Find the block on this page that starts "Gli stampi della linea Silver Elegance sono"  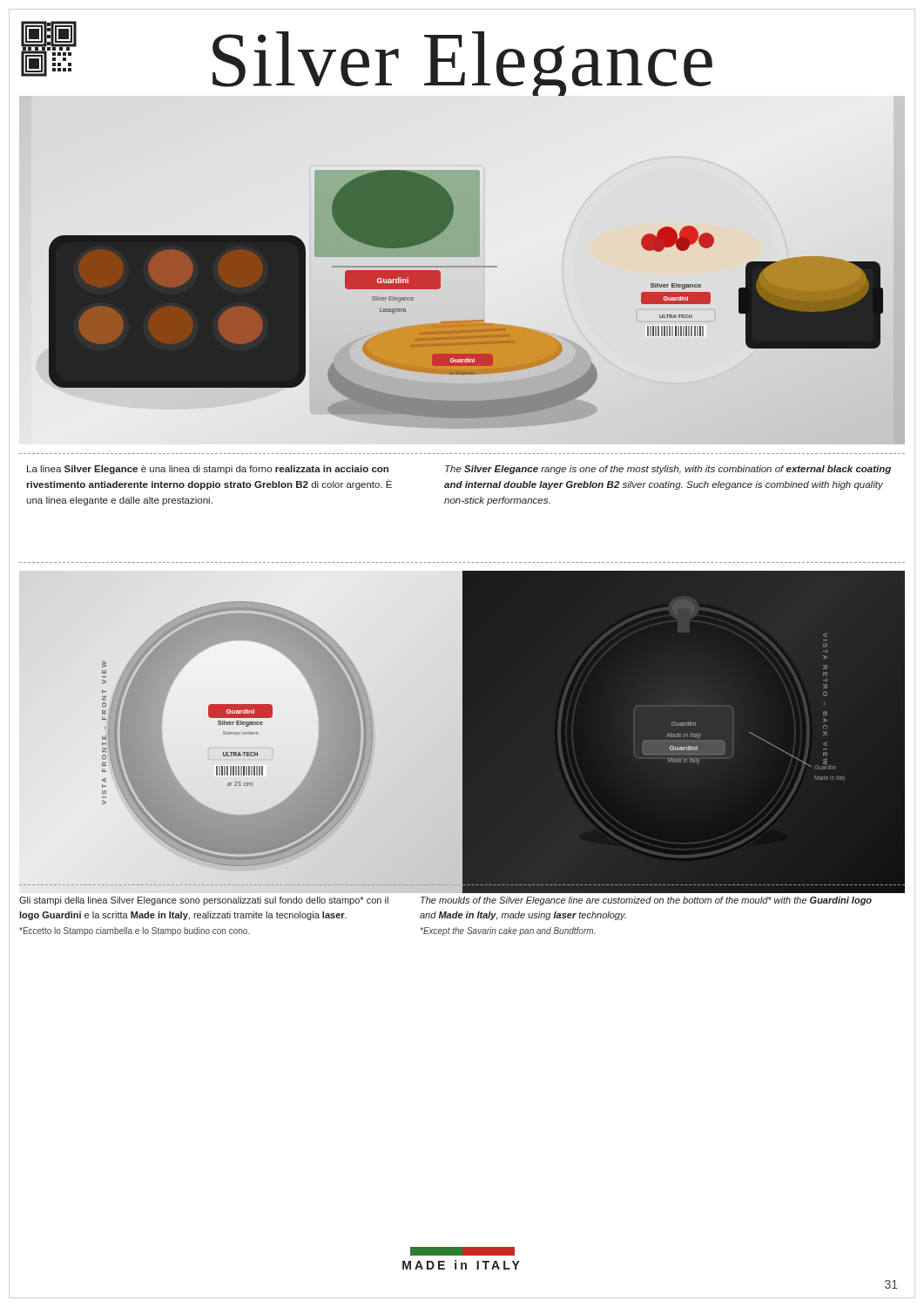[x=211, y=916]
